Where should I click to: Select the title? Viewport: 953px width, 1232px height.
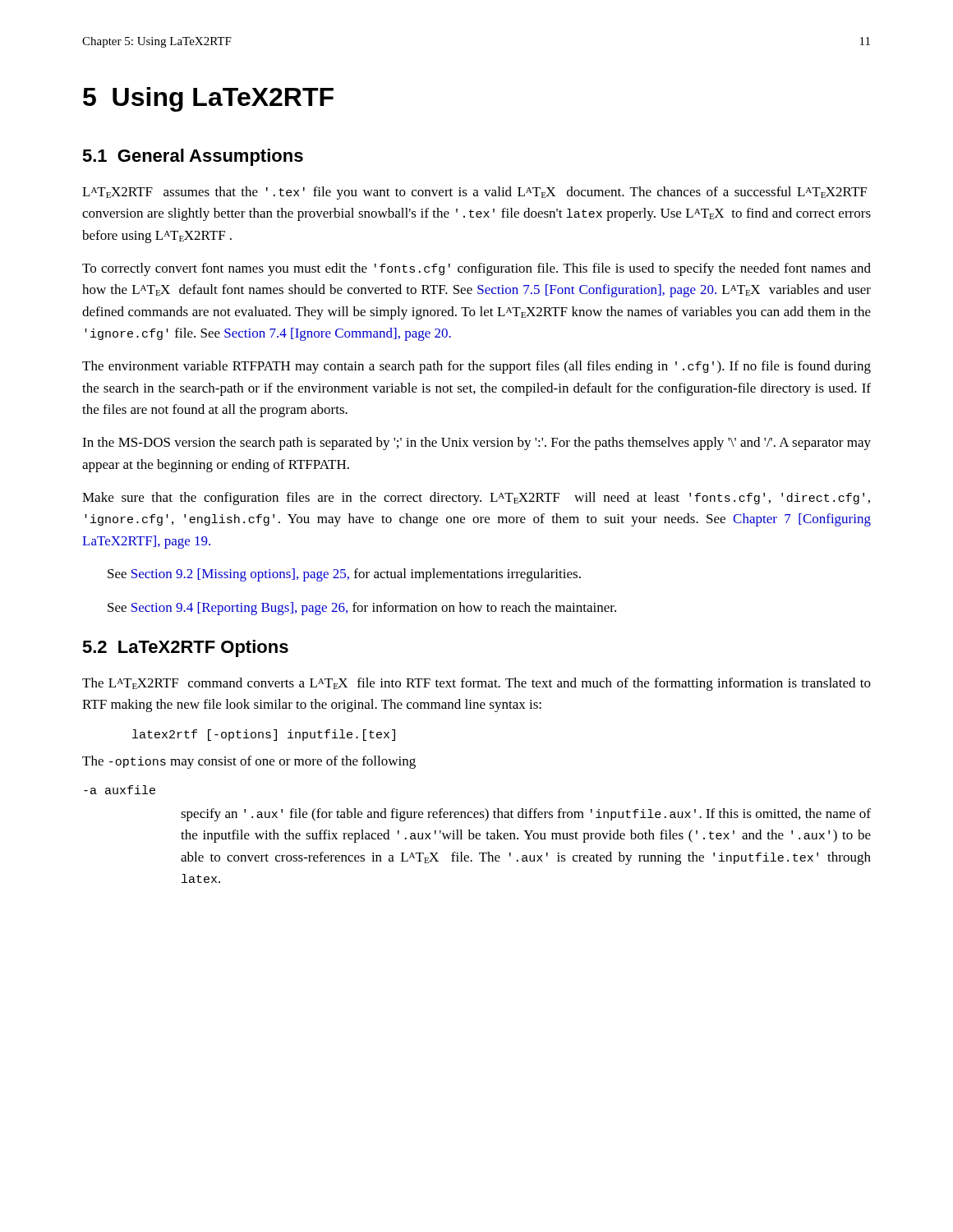pos(476,97)
